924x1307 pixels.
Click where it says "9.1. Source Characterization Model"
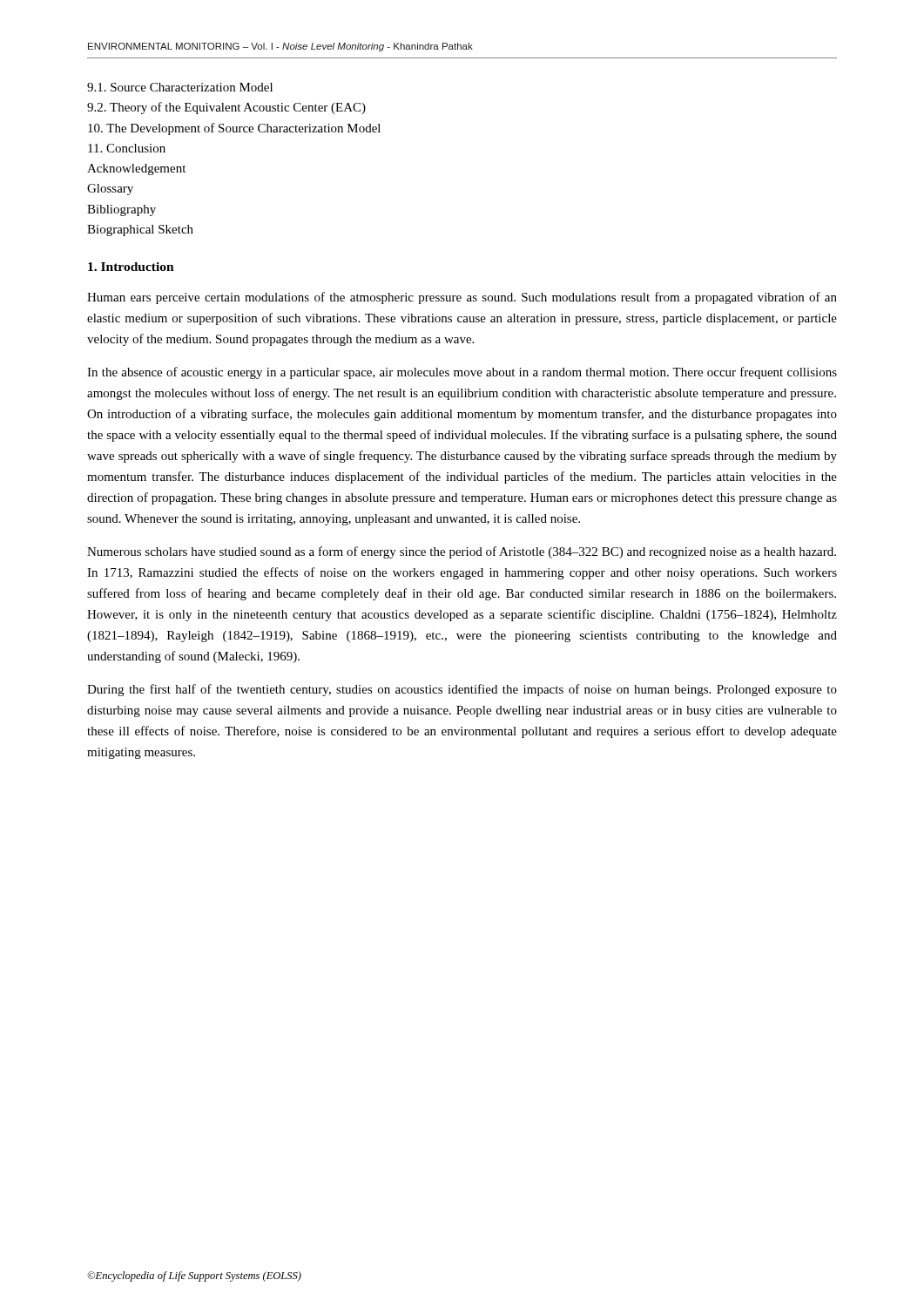pos(180,87)
